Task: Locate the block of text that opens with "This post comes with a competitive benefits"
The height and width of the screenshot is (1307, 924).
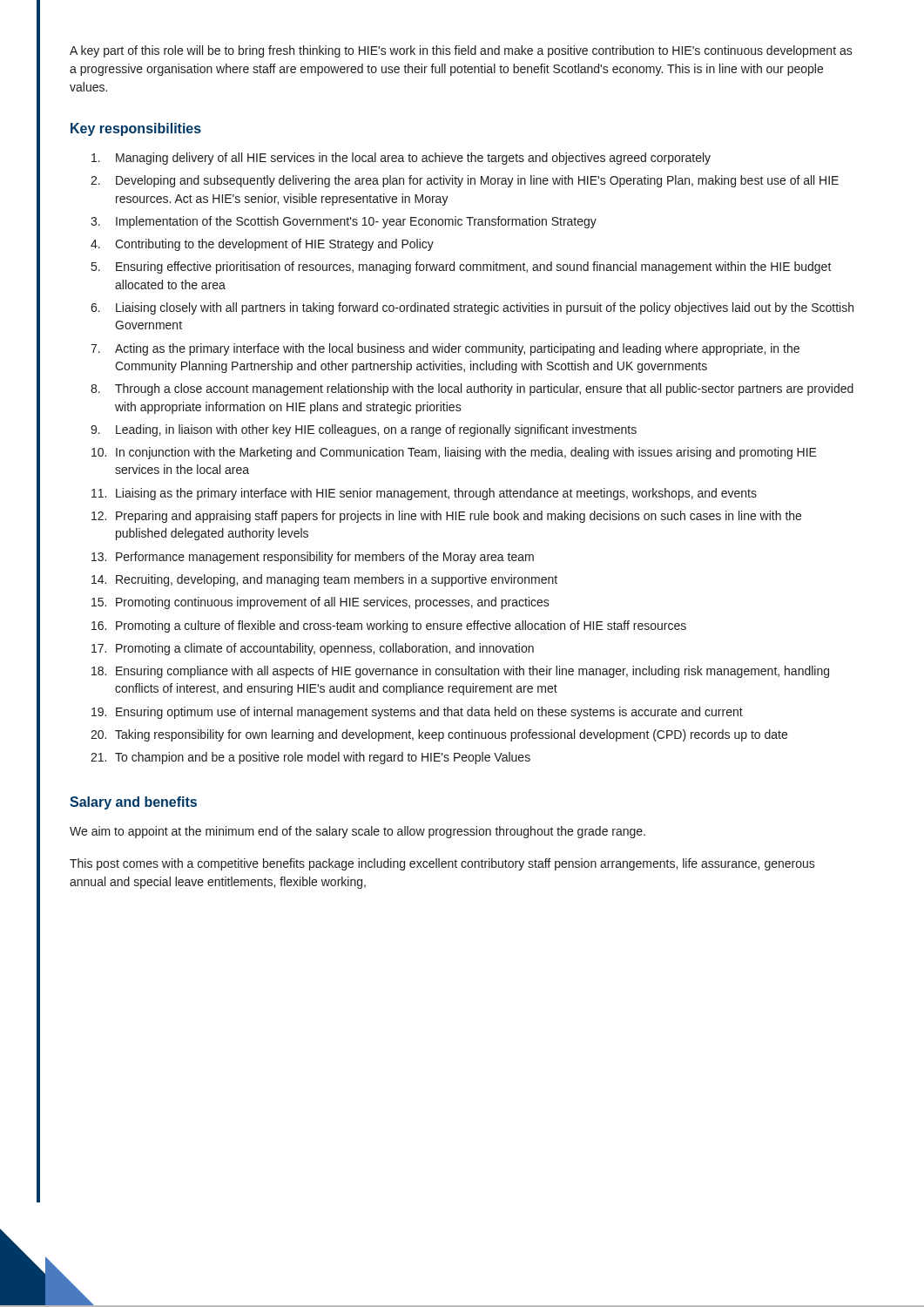Action: (x=442, y=872)
